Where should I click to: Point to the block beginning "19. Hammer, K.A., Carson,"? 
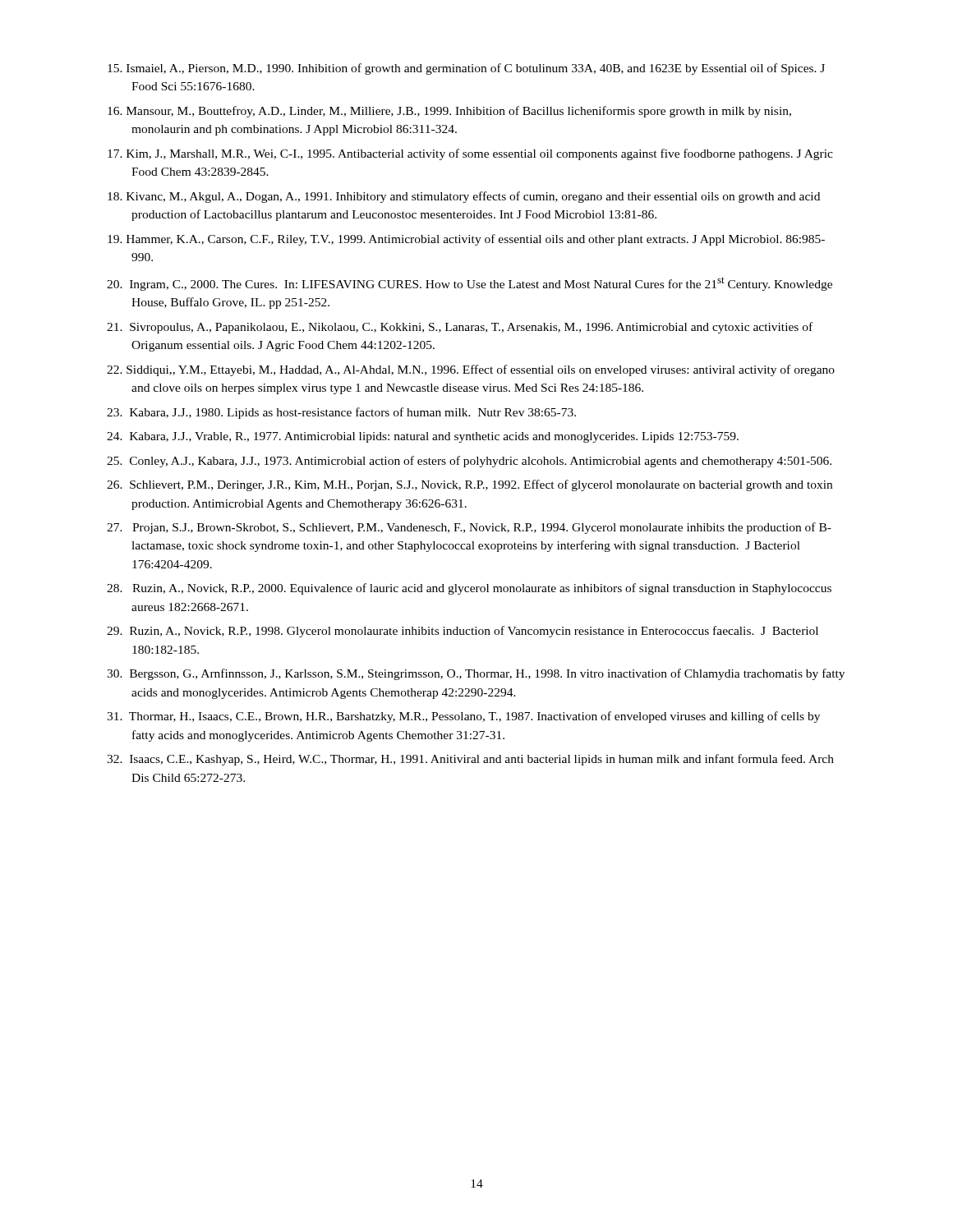[x=466, y=248]
